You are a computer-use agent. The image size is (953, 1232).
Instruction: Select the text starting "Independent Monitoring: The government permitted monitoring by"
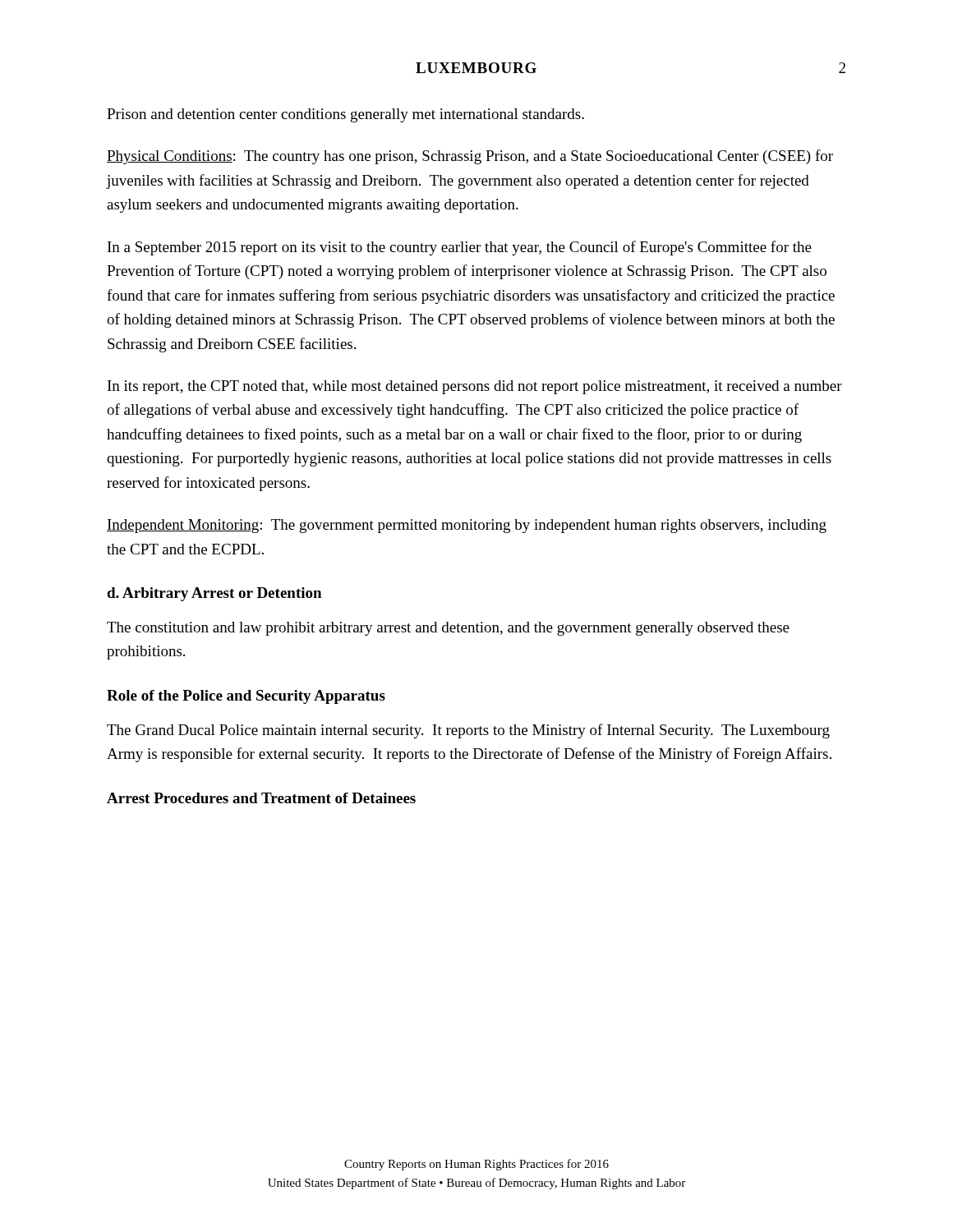[x=467, y=537]
